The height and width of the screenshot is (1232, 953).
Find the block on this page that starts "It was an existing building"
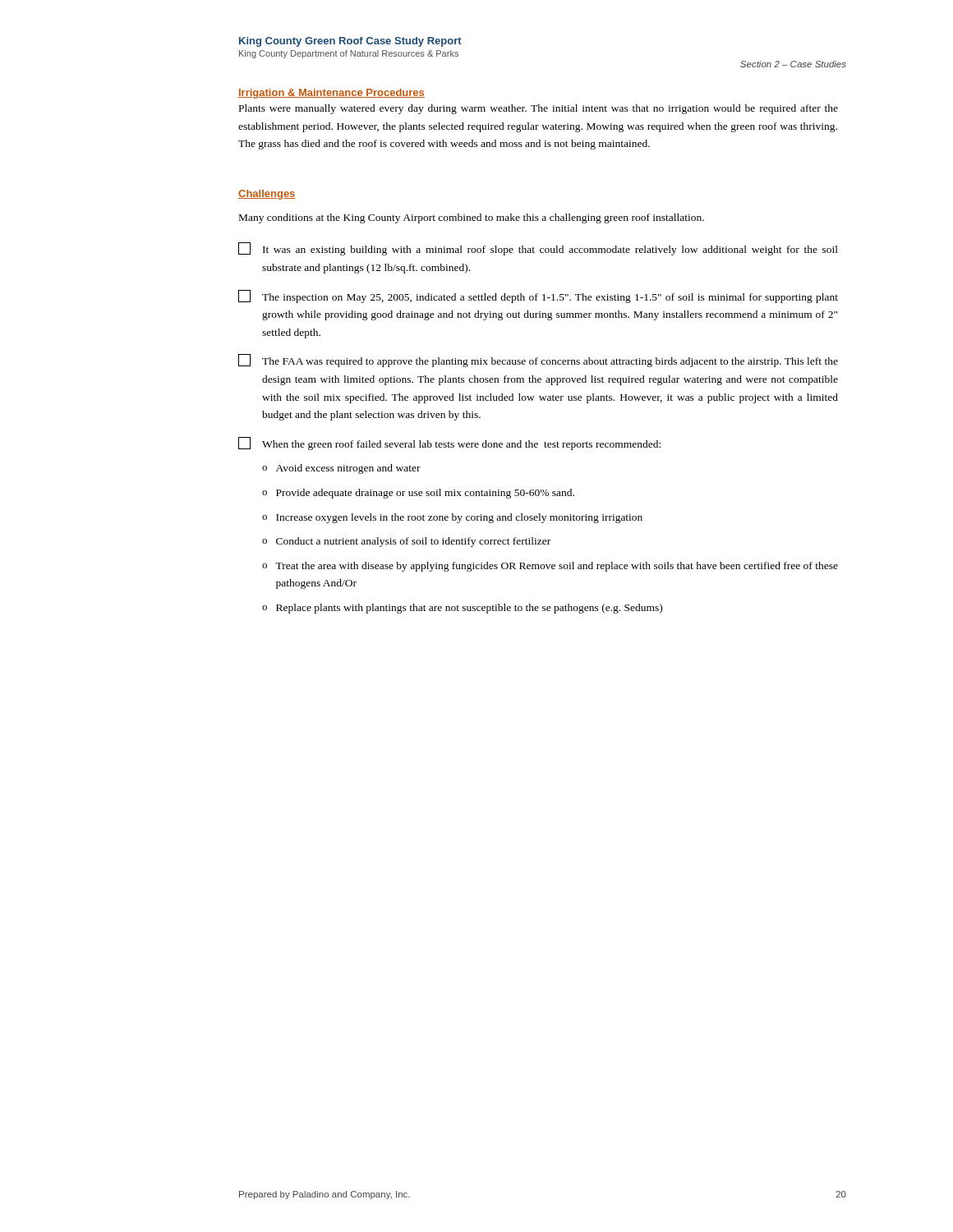(x=538, y=259)
